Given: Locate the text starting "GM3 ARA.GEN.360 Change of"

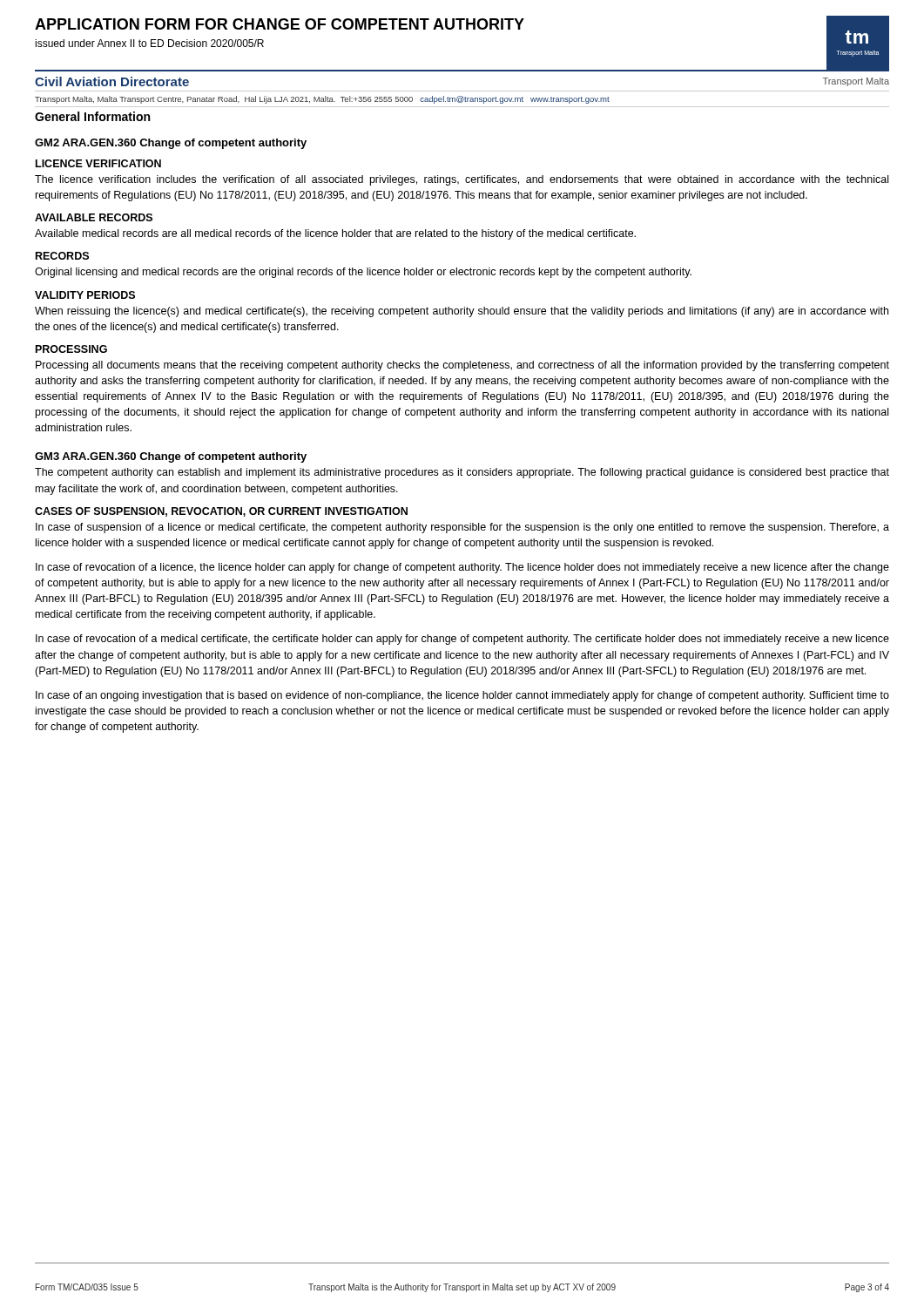Looking at the screenshot, I should click(171, 456).
